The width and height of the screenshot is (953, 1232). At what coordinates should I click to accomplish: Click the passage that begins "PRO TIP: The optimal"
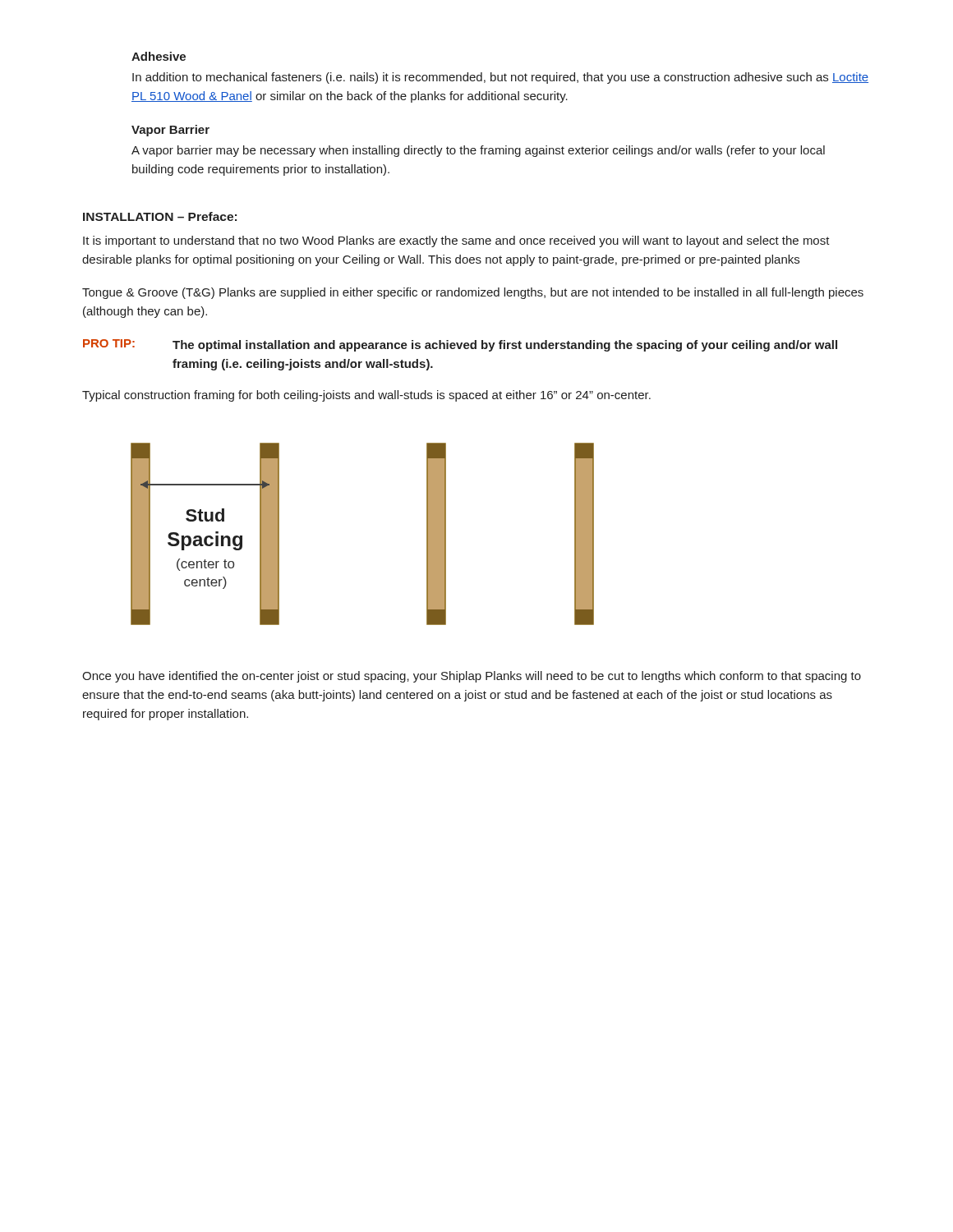coord(476,354)
